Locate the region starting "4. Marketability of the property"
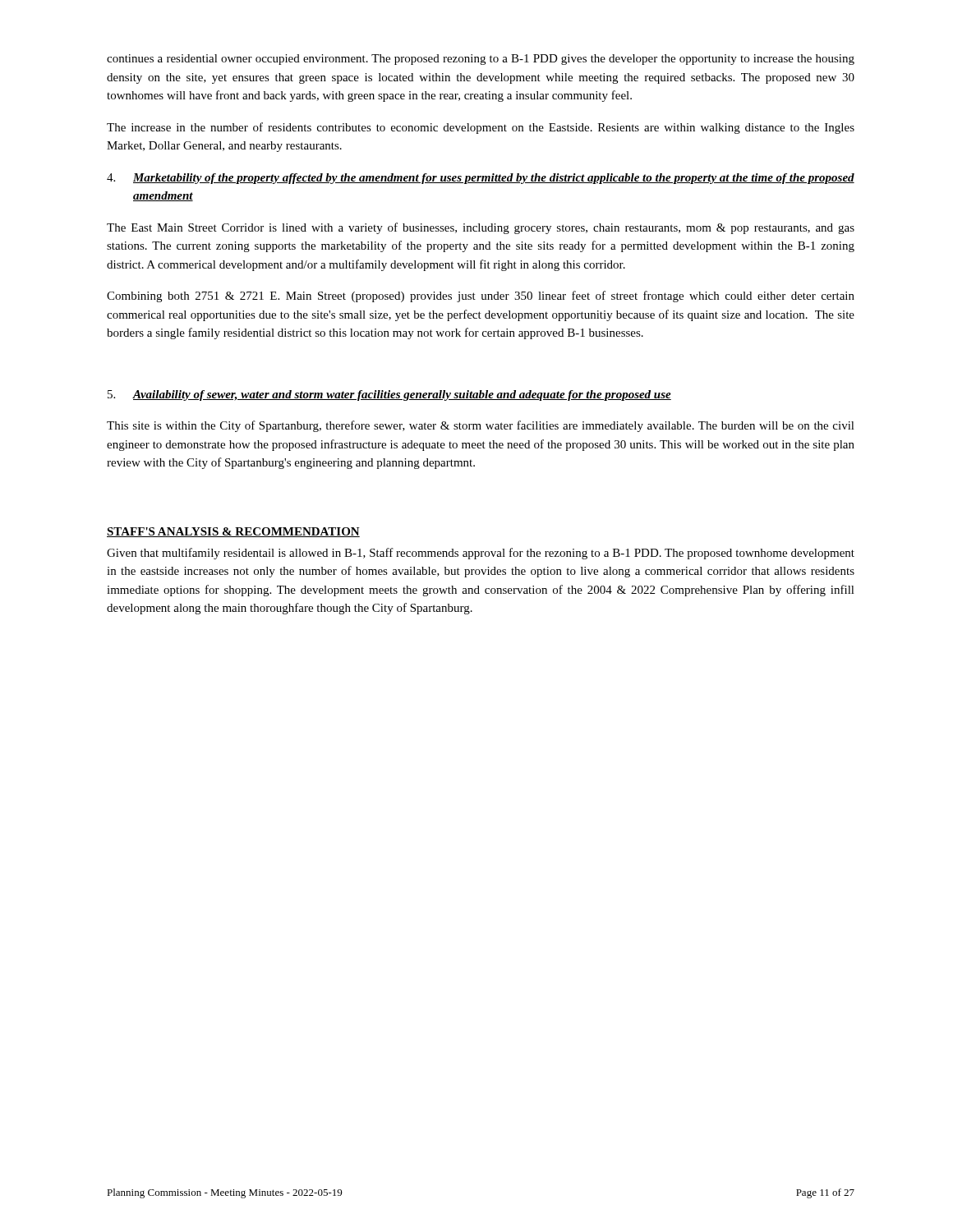This screenshot has width=953, height=1232. pyautogui.click(x=481, y=186)
